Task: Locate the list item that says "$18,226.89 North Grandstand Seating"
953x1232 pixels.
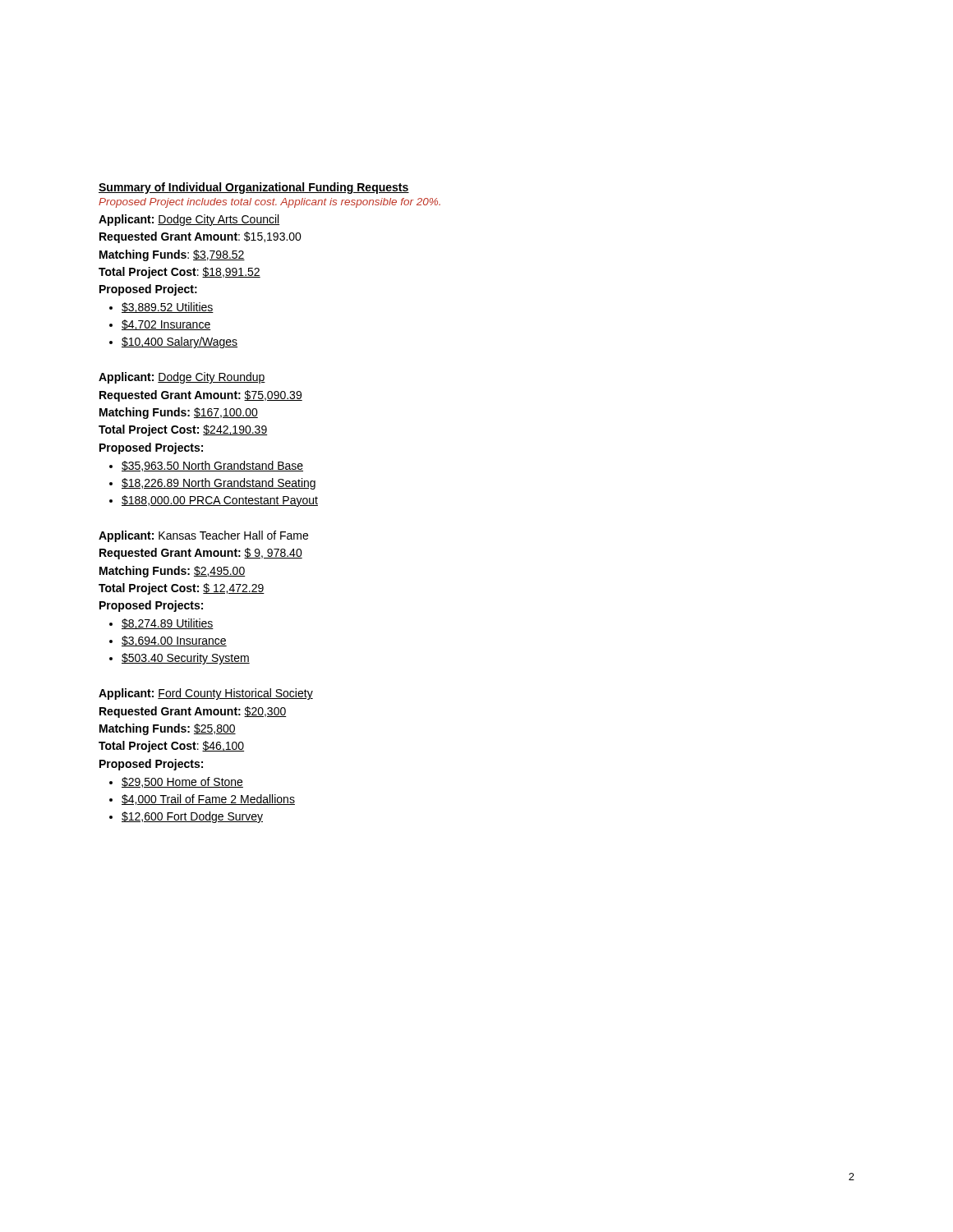Action: [x=219, y=483]
